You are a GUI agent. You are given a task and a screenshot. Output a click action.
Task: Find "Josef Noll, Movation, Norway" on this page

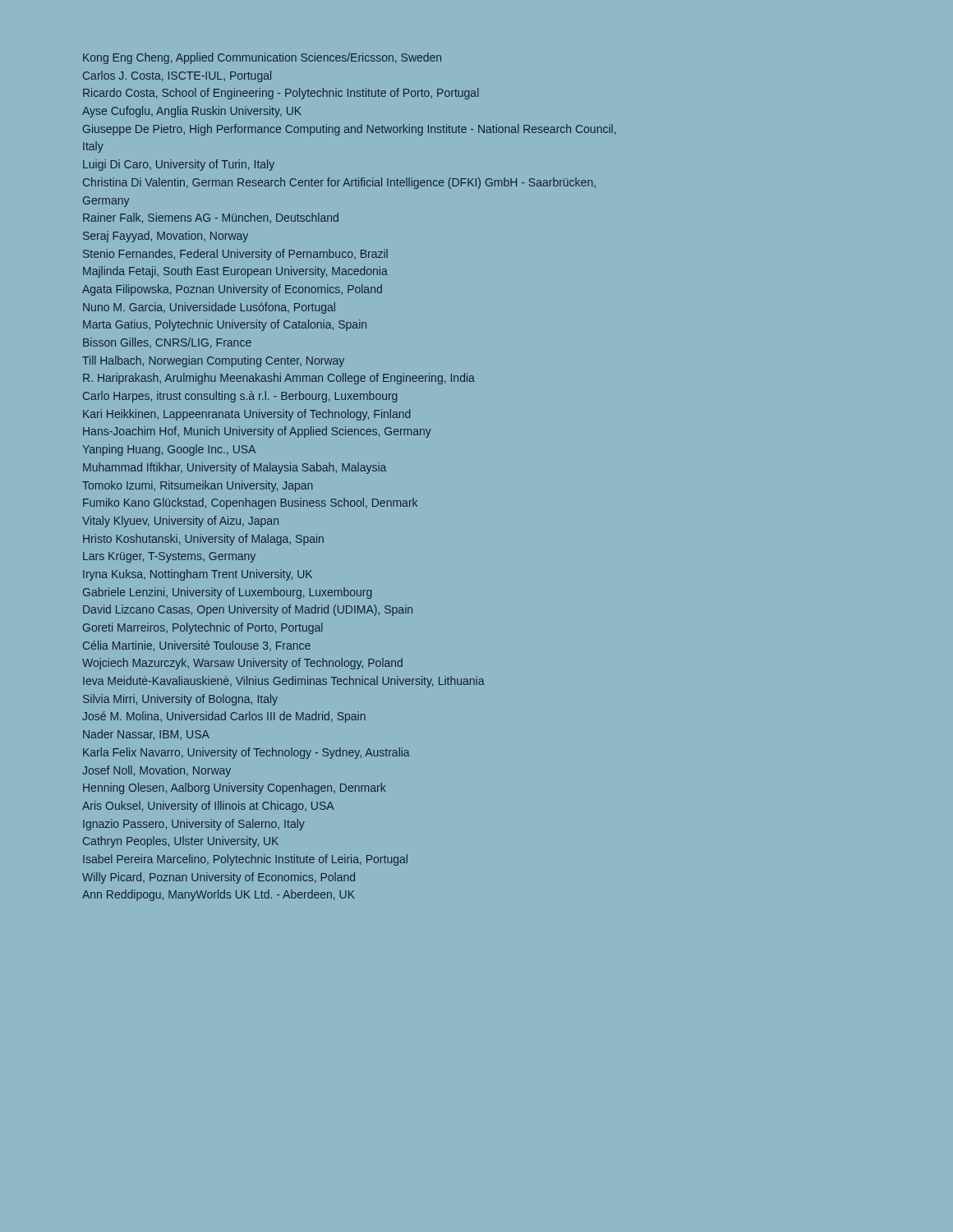click(157, 770)
